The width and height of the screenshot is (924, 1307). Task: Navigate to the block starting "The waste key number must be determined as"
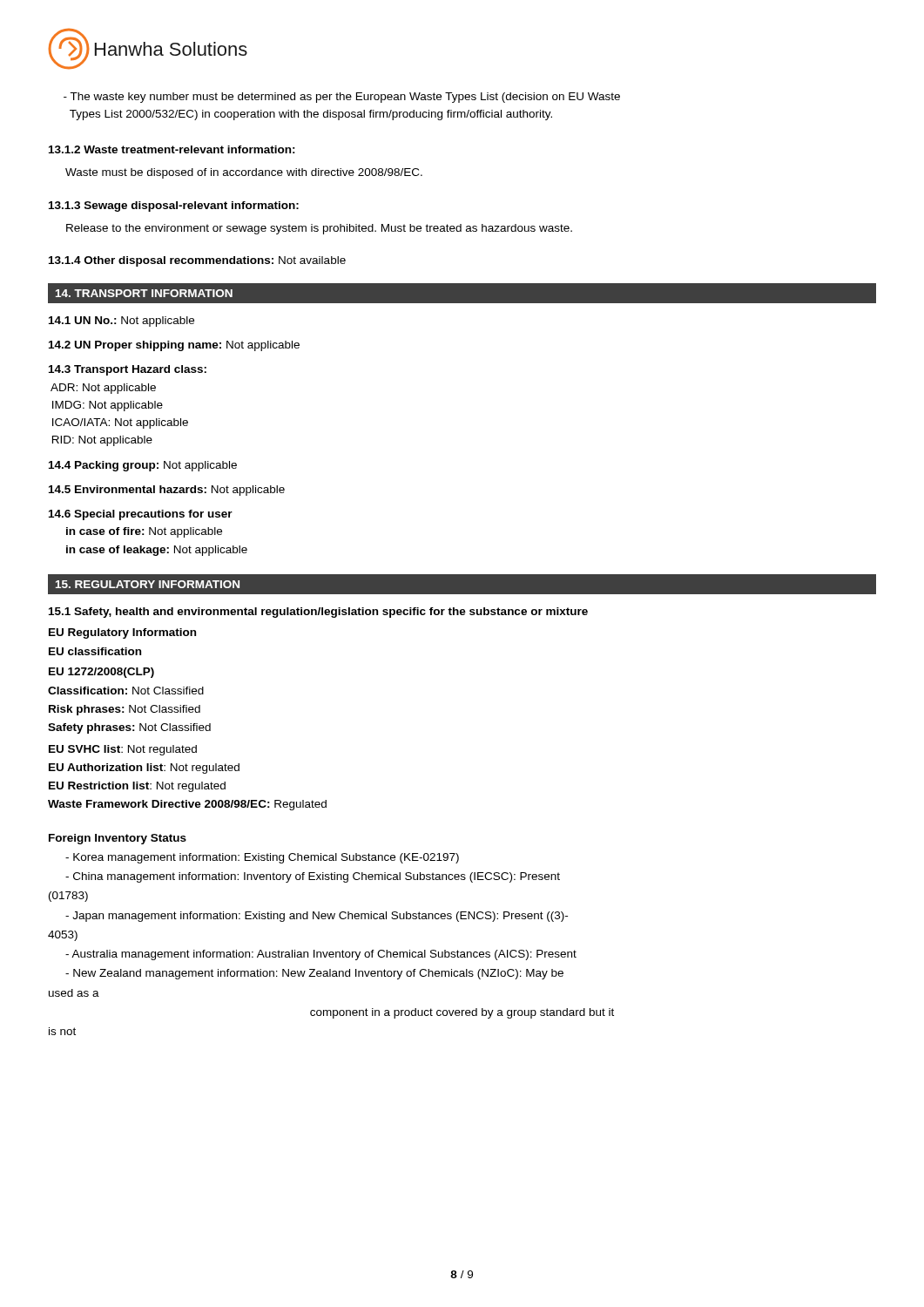[x=339, y=105]
